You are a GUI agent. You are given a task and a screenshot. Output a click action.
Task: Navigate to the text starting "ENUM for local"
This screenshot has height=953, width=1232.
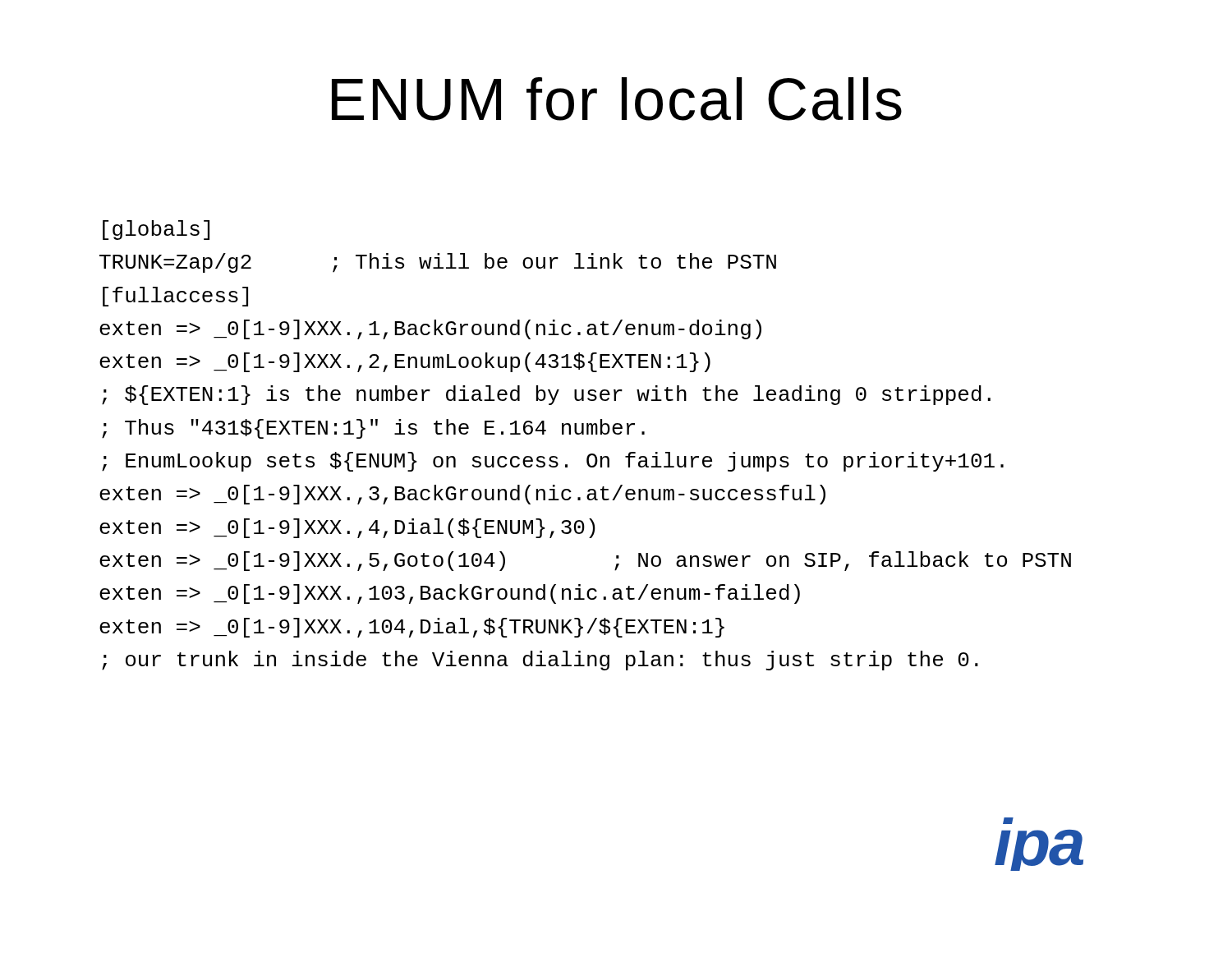[616, 99]
